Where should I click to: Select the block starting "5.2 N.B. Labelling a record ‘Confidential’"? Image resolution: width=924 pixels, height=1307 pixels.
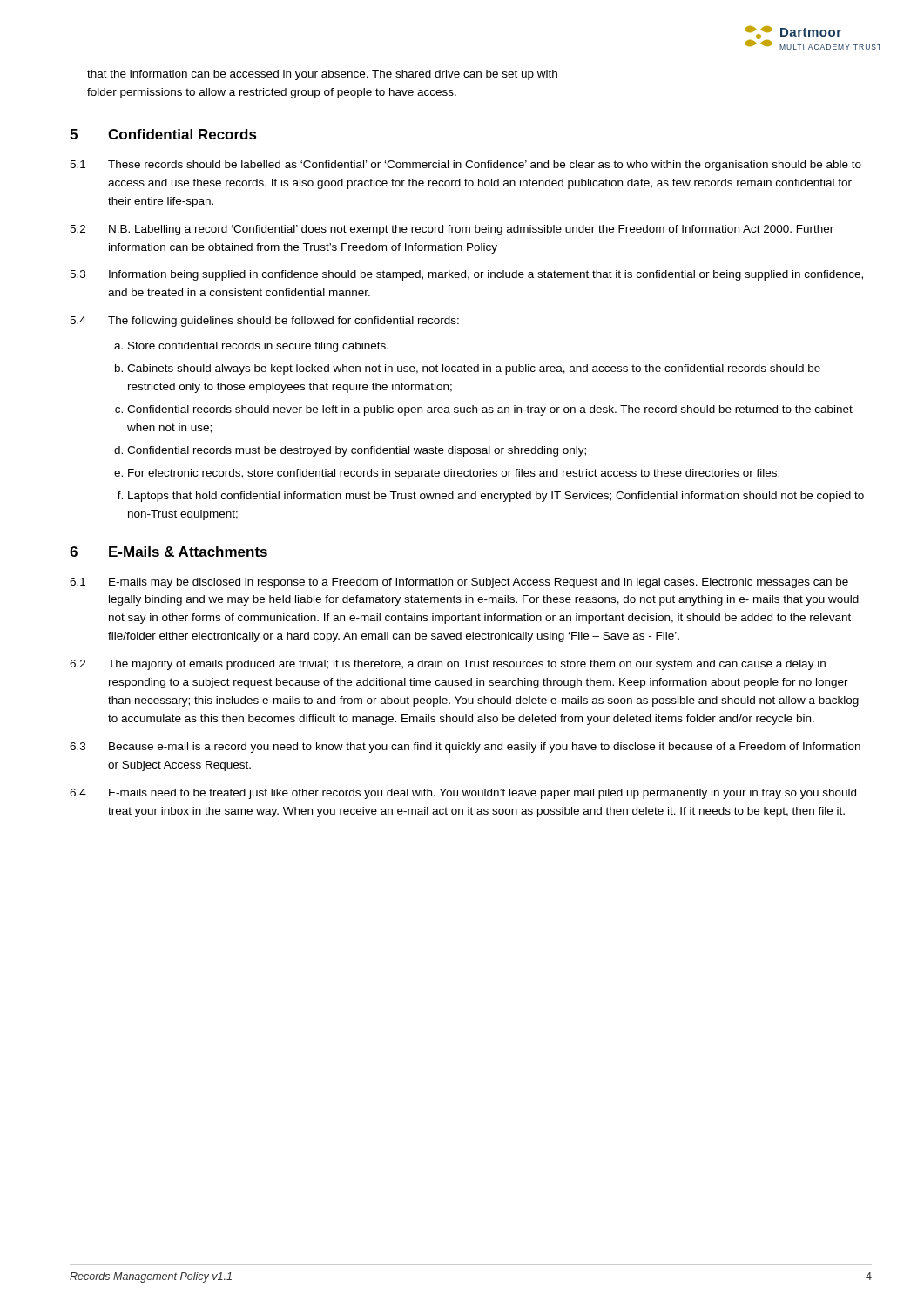(x=471, y=238)
